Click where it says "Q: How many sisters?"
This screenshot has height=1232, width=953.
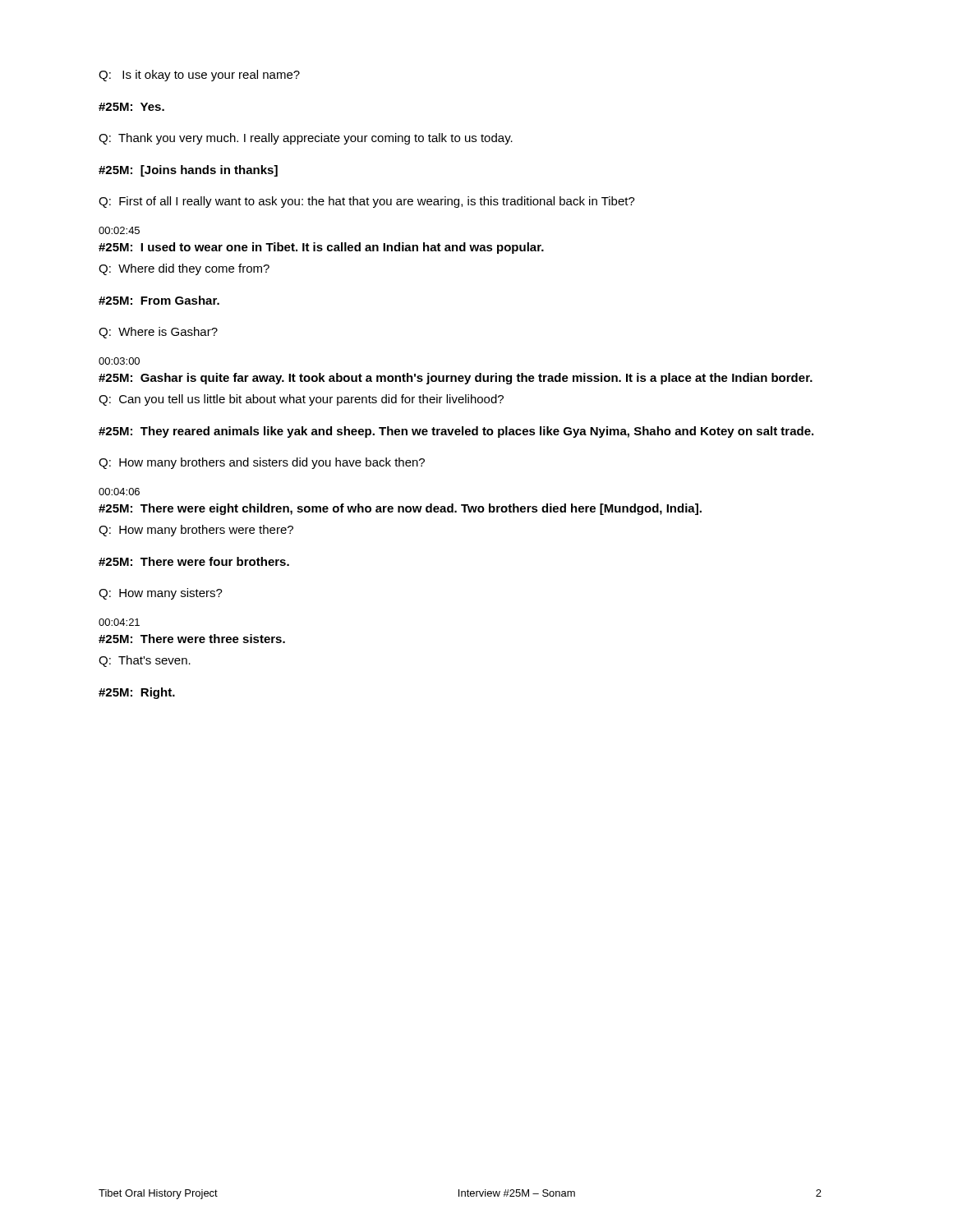tap(161, 594)
